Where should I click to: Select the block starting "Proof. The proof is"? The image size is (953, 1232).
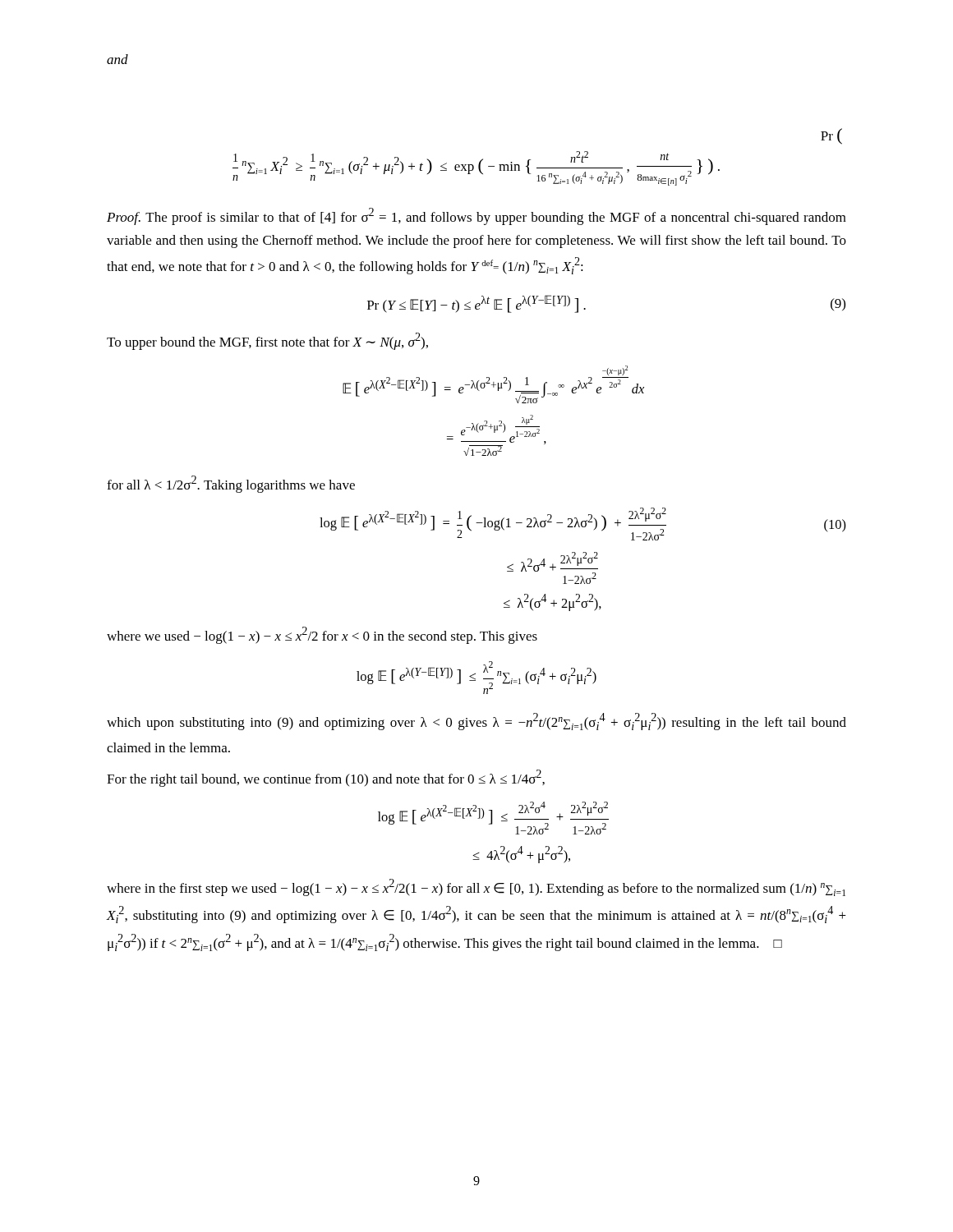coord(476,241)
